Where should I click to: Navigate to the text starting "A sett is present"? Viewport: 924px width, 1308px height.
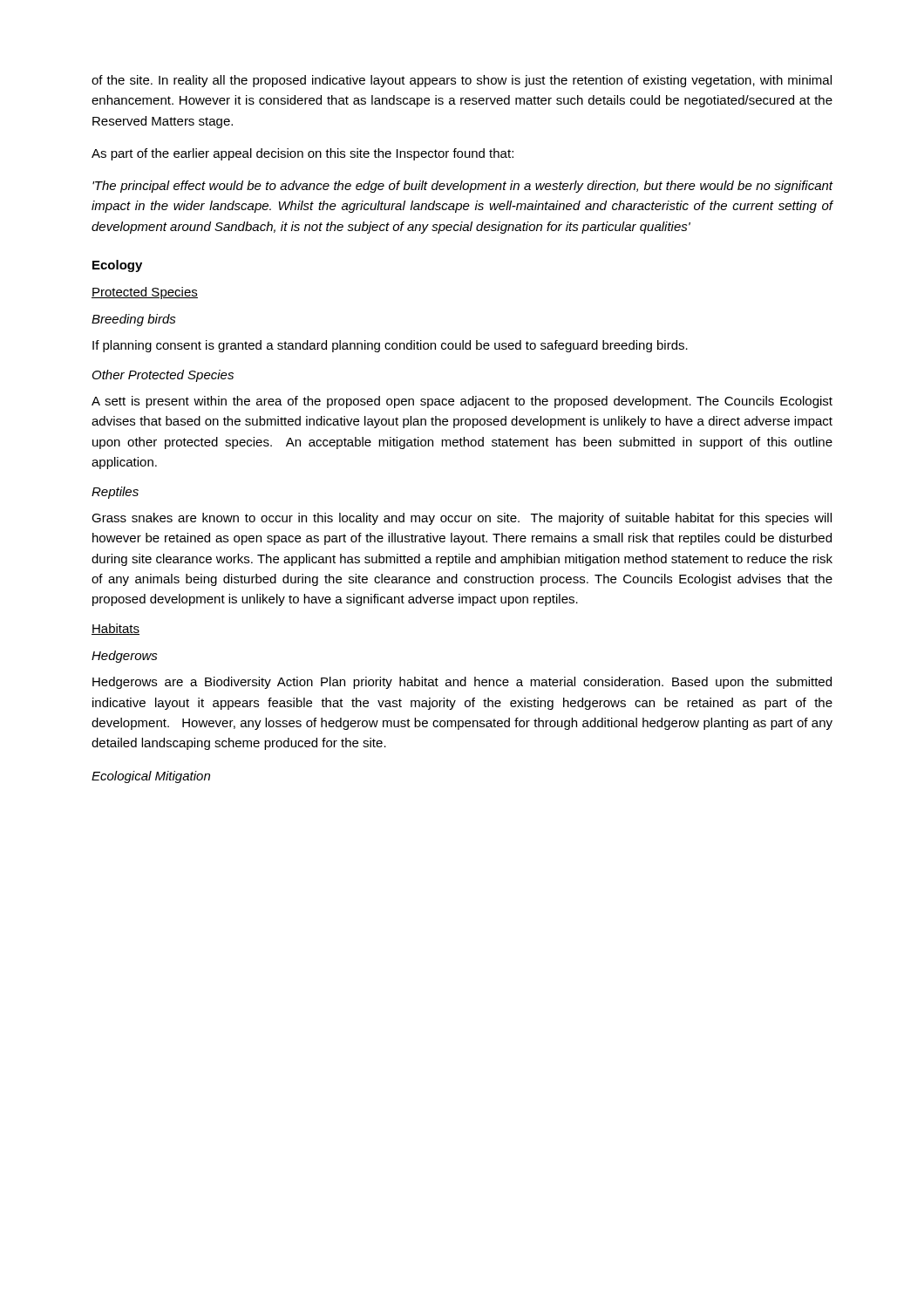(x=462, y=431)
